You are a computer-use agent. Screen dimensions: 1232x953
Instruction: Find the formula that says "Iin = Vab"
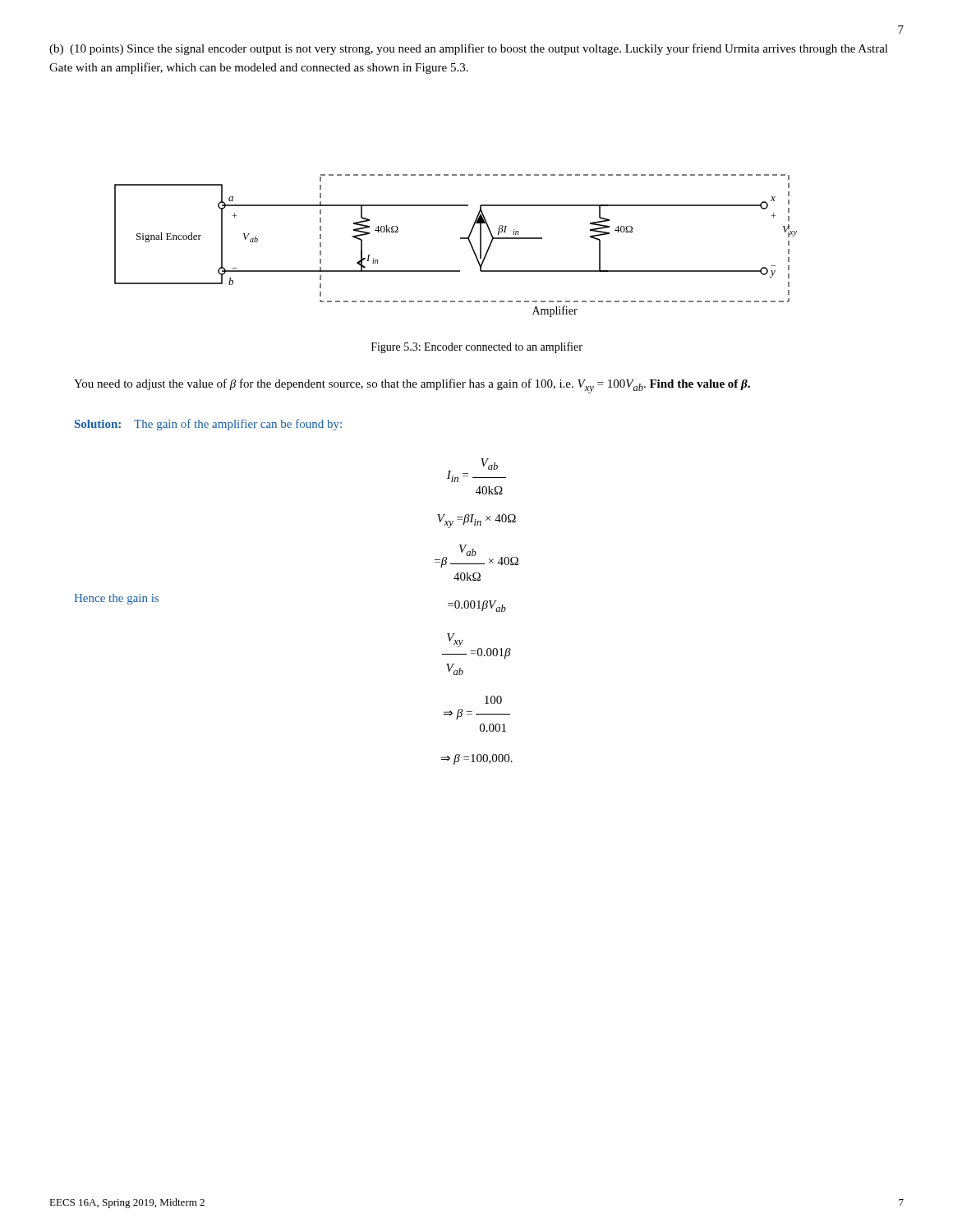tap(476, 535)
